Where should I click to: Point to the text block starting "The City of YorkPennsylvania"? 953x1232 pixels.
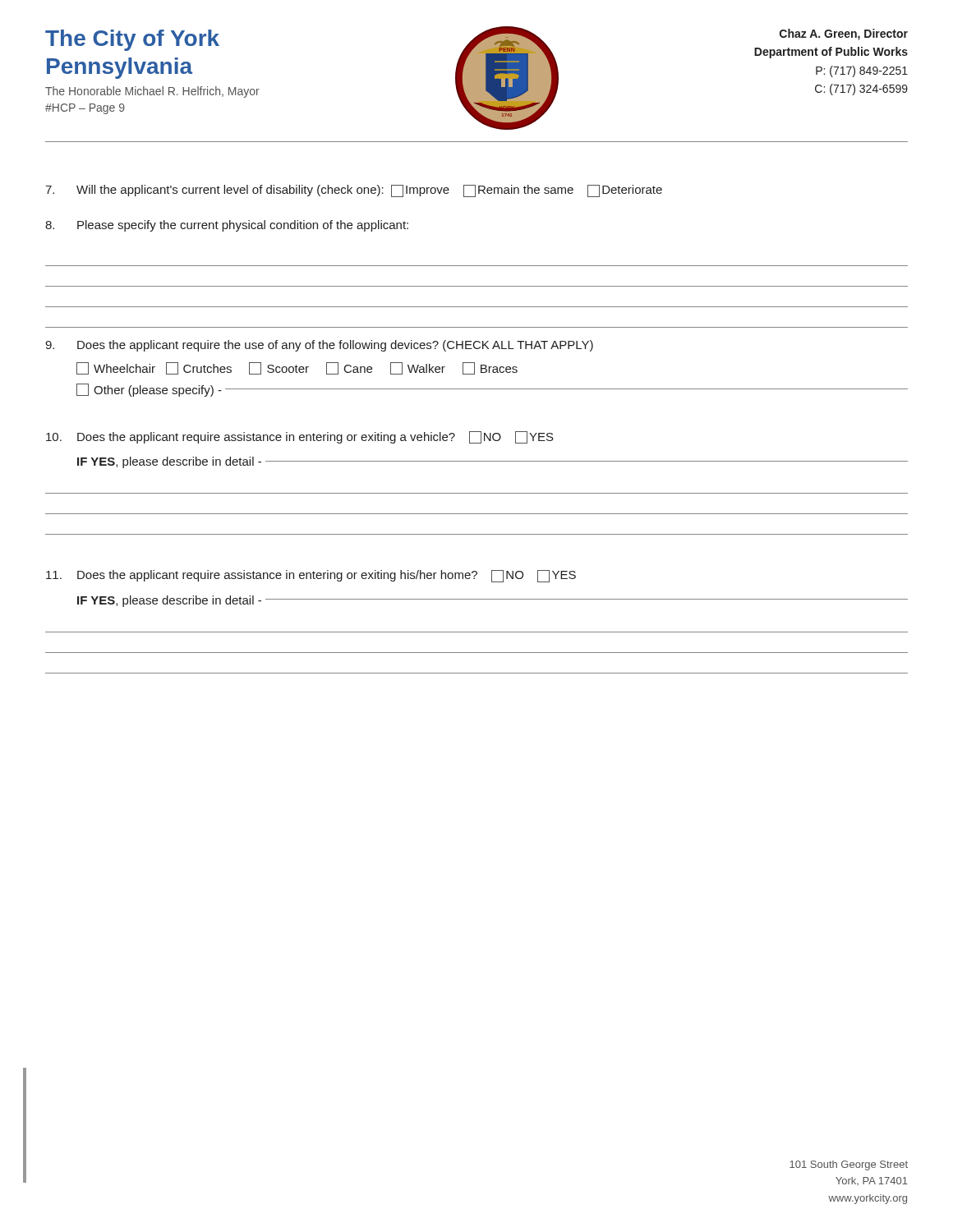pos(132,52)
